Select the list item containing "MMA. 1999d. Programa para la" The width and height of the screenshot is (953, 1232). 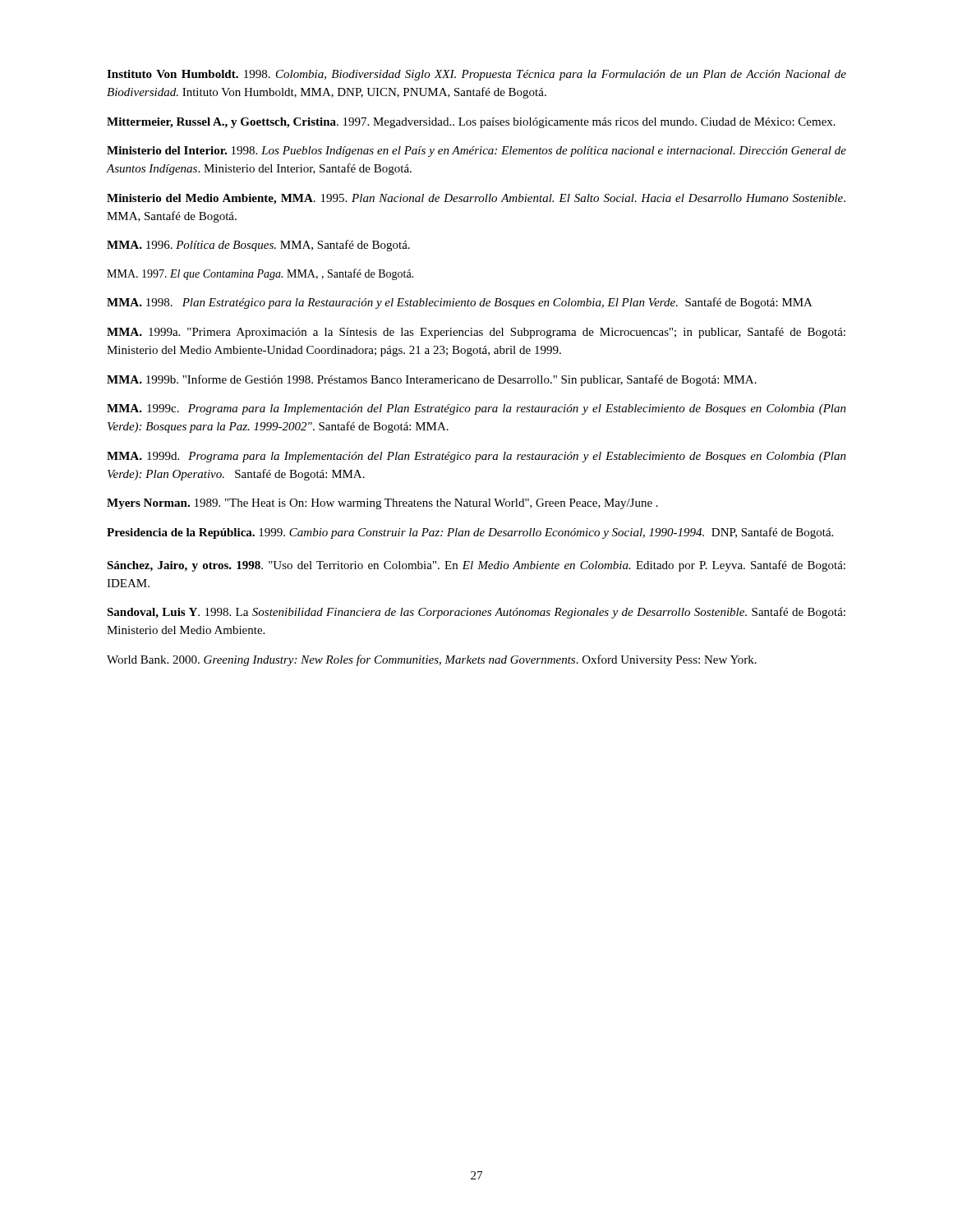pos(476,465)
